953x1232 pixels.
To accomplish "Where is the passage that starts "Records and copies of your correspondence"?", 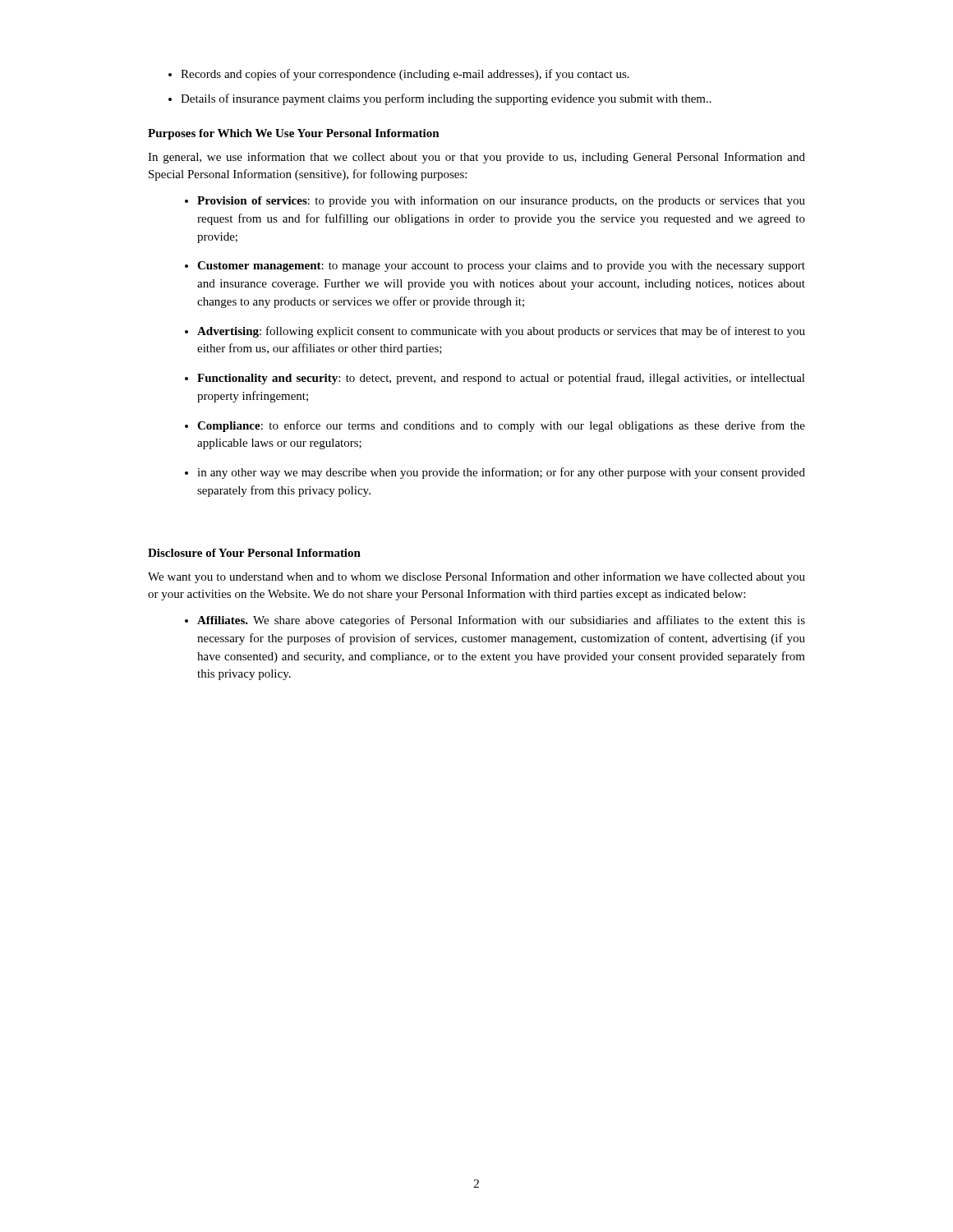I will tap(493, 75).
